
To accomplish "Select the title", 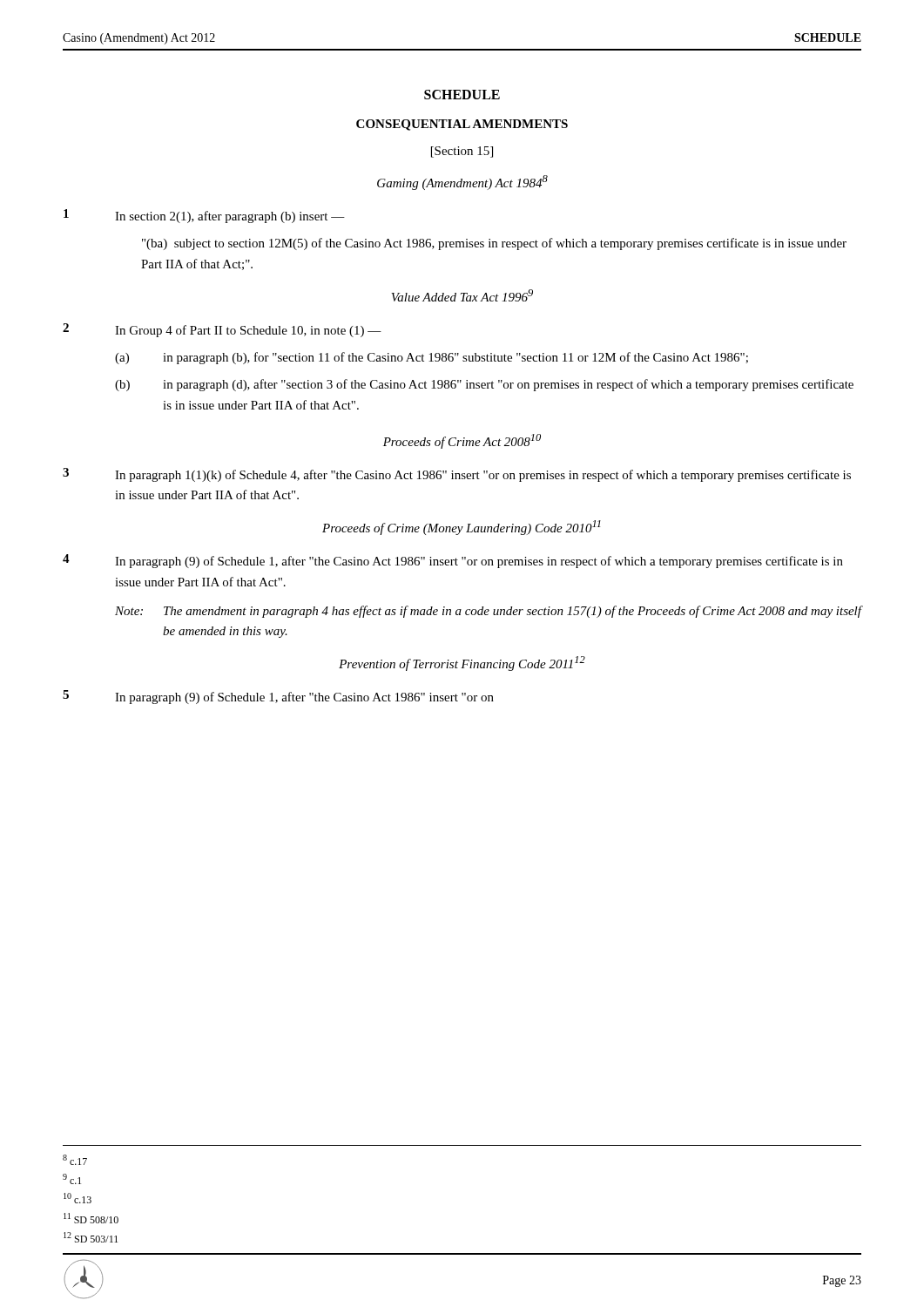I will click(462, 95).
